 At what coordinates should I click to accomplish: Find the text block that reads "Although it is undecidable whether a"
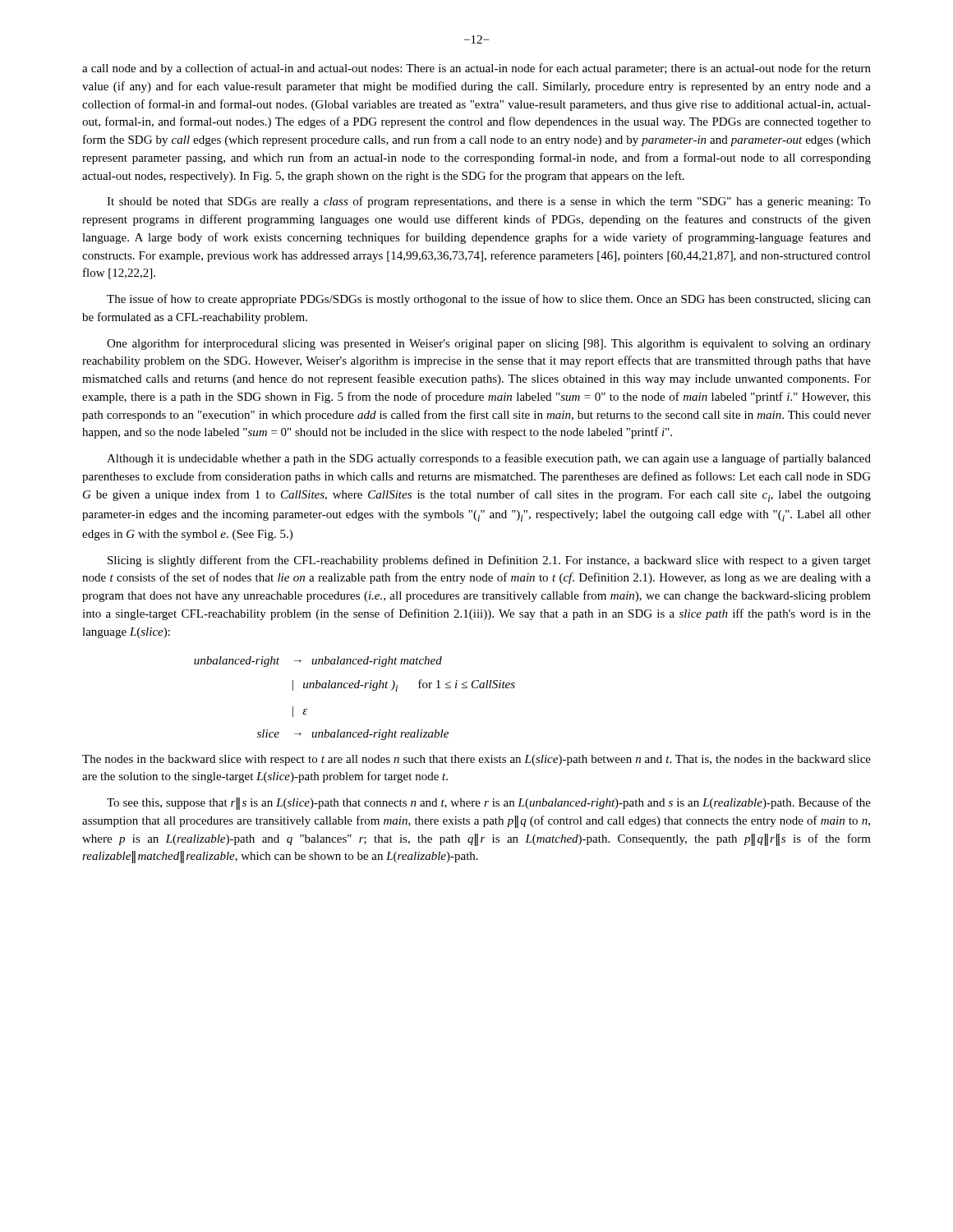click(476, 496)
